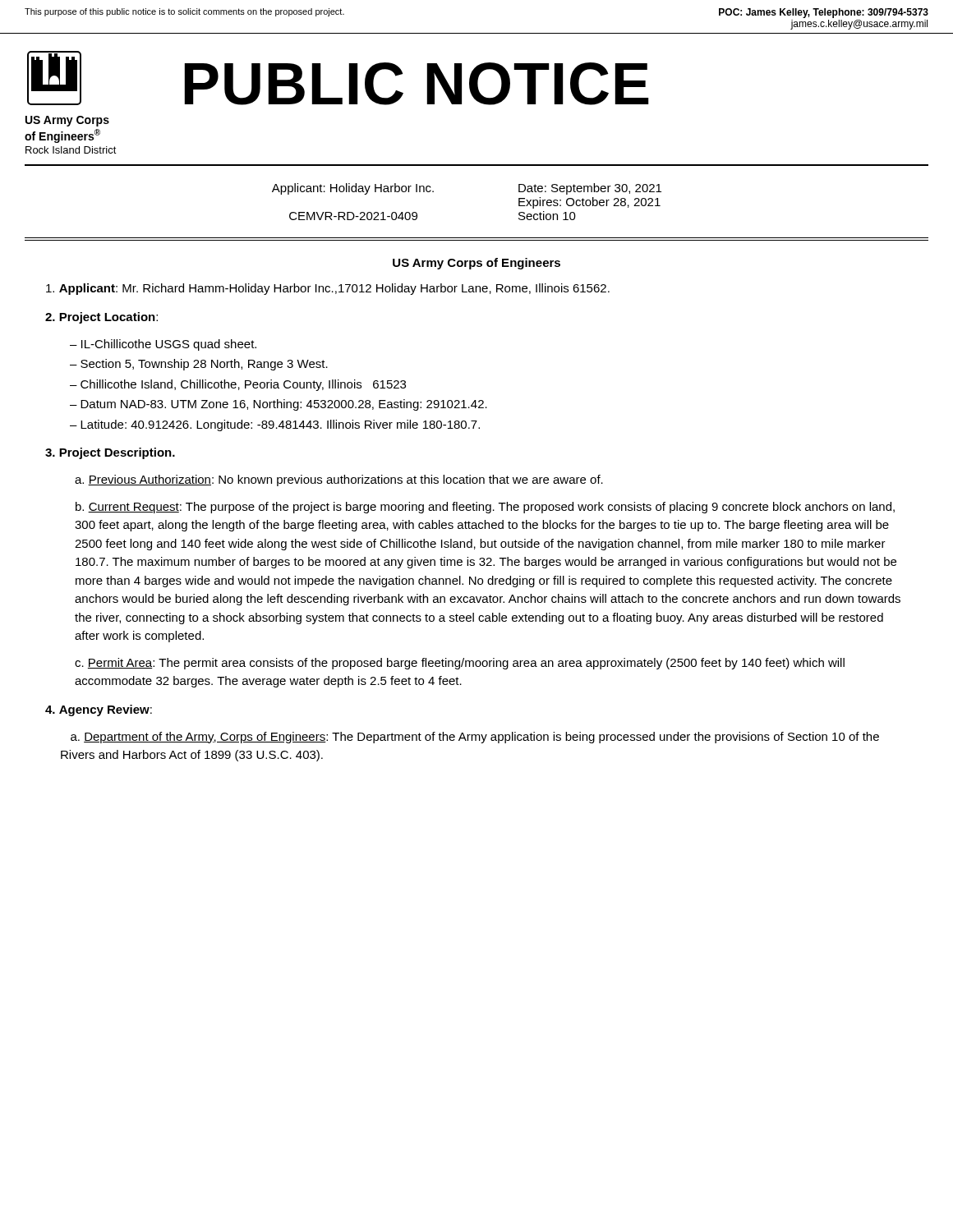Viewport: 953px width, 1232px height.
Task: Where does it say "IL-Chillicothe USGS quad sheet."?
Action: tap(169, 343)
